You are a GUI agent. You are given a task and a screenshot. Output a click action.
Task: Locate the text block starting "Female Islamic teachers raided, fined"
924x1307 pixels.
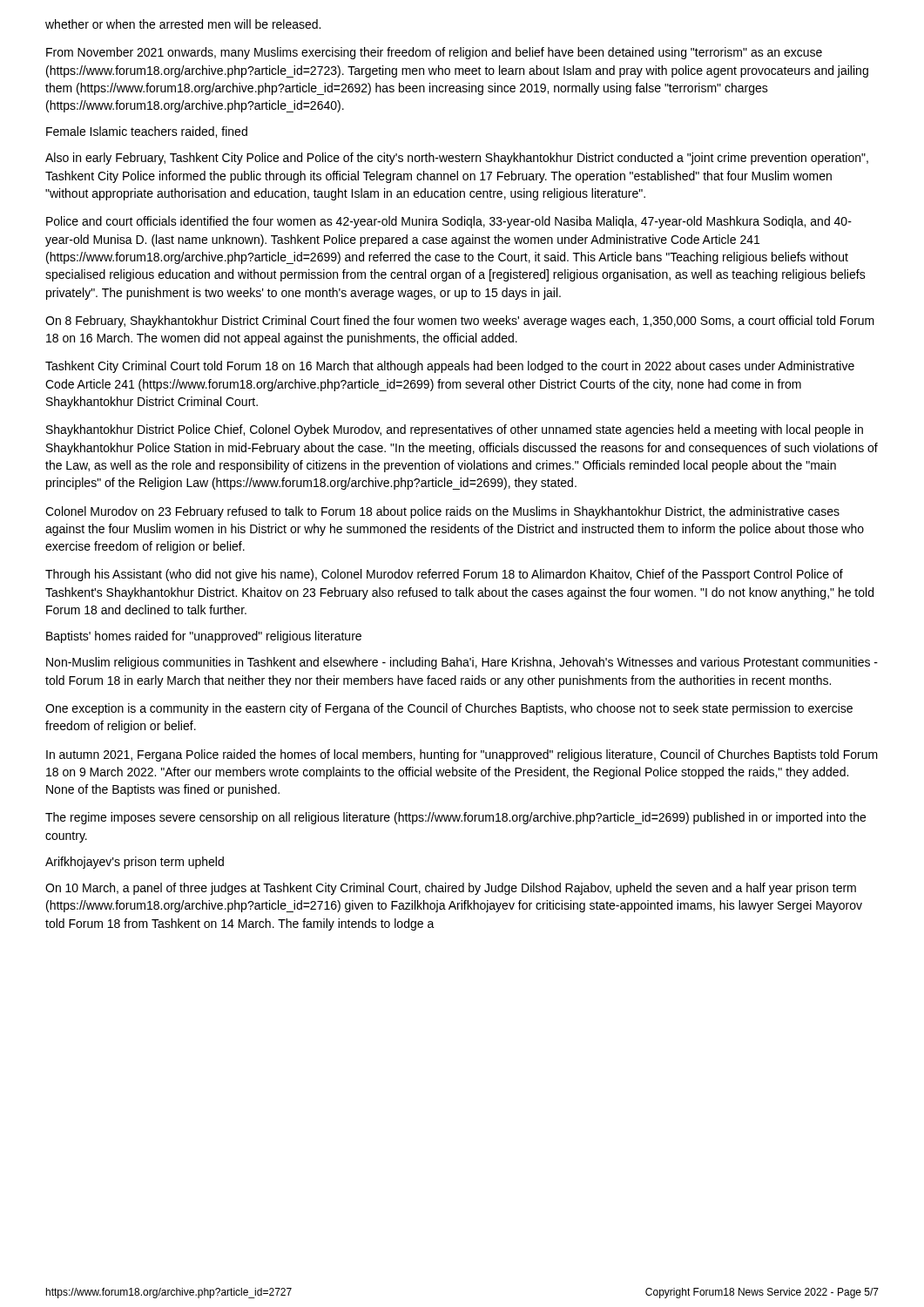click(x=147, y=132)
